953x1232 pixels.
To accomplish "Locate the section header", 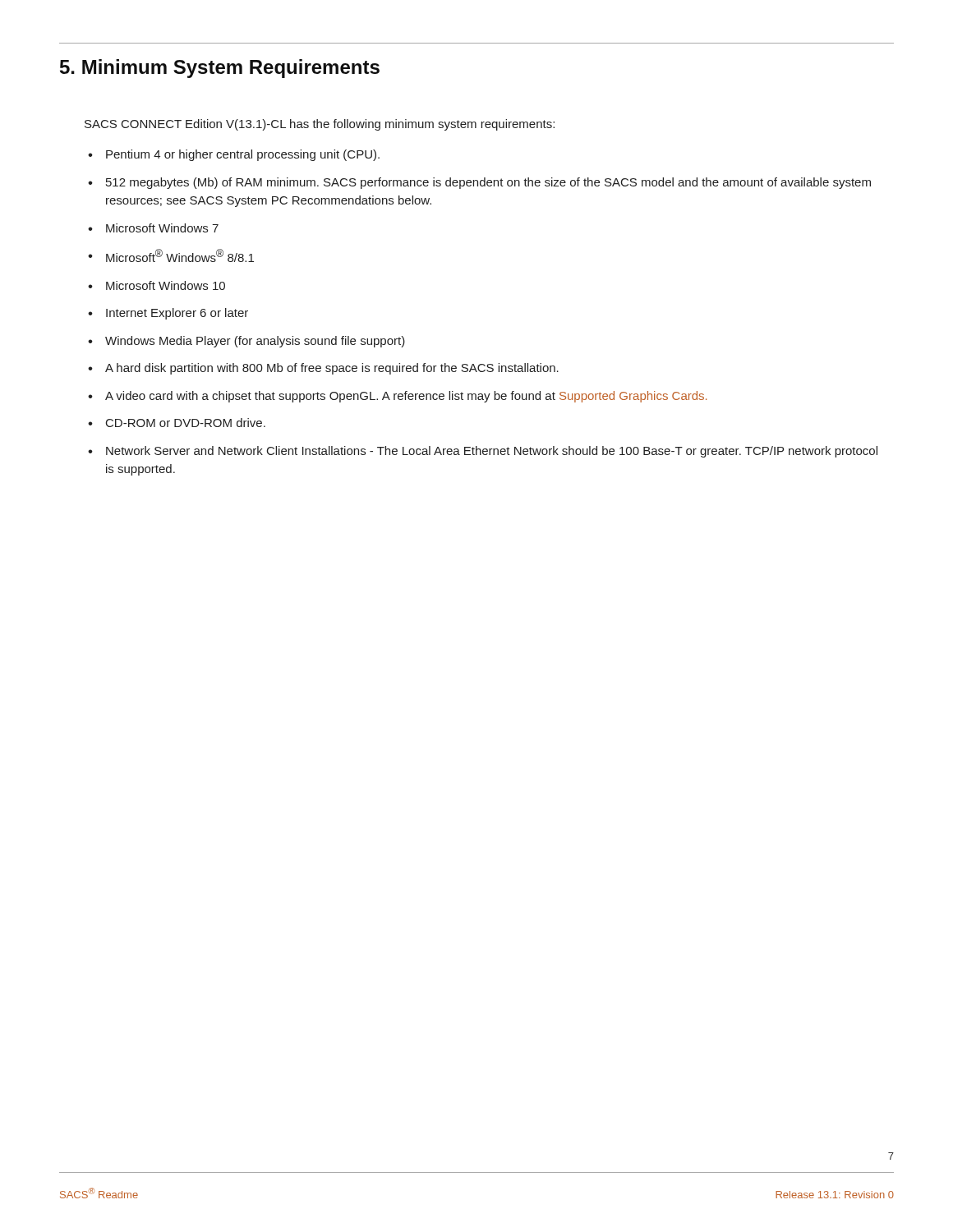I will 476,67.
